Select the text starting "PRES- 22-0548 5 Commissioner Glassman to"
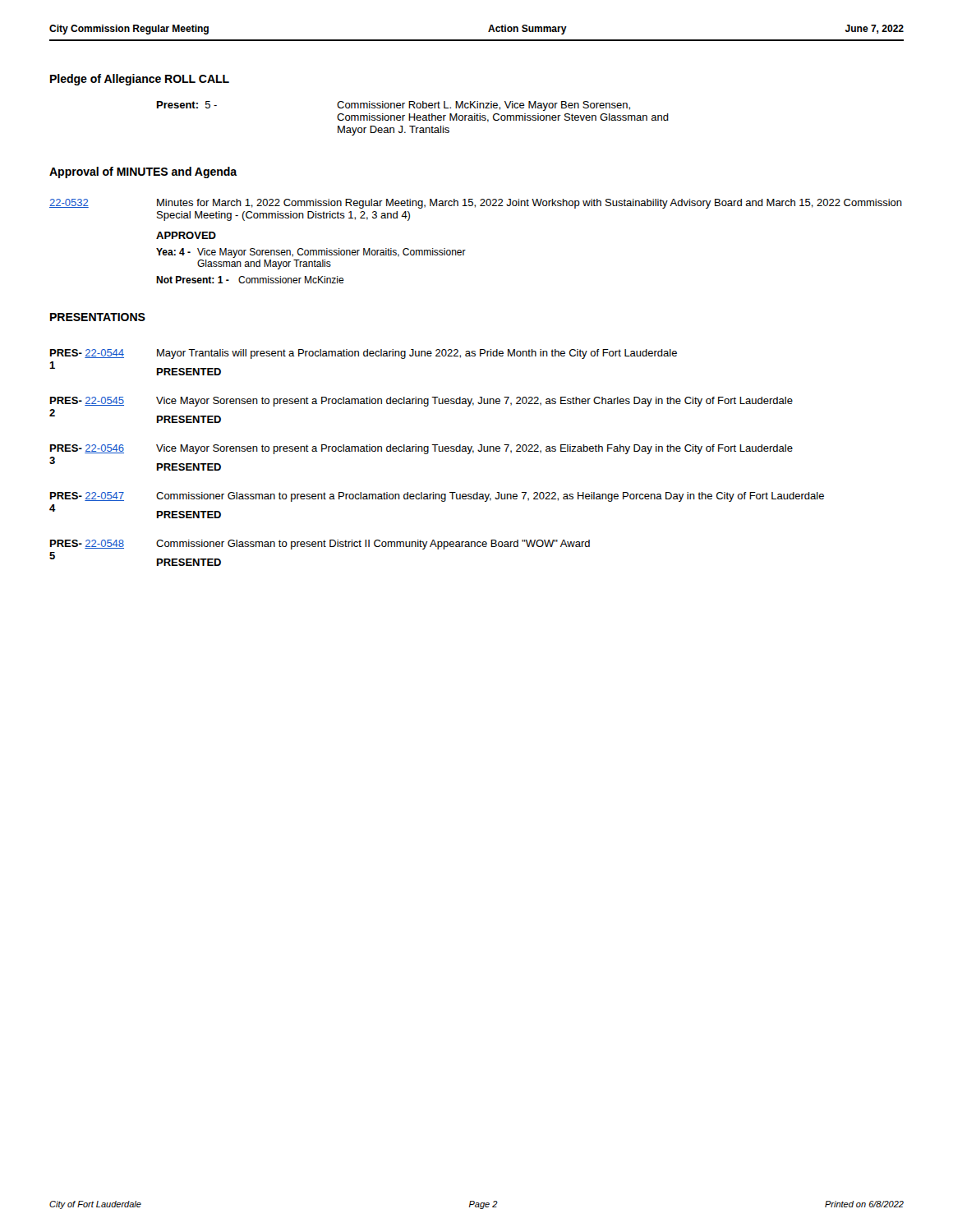This screenshot has height=1232, width=953. tap(476, 553)
